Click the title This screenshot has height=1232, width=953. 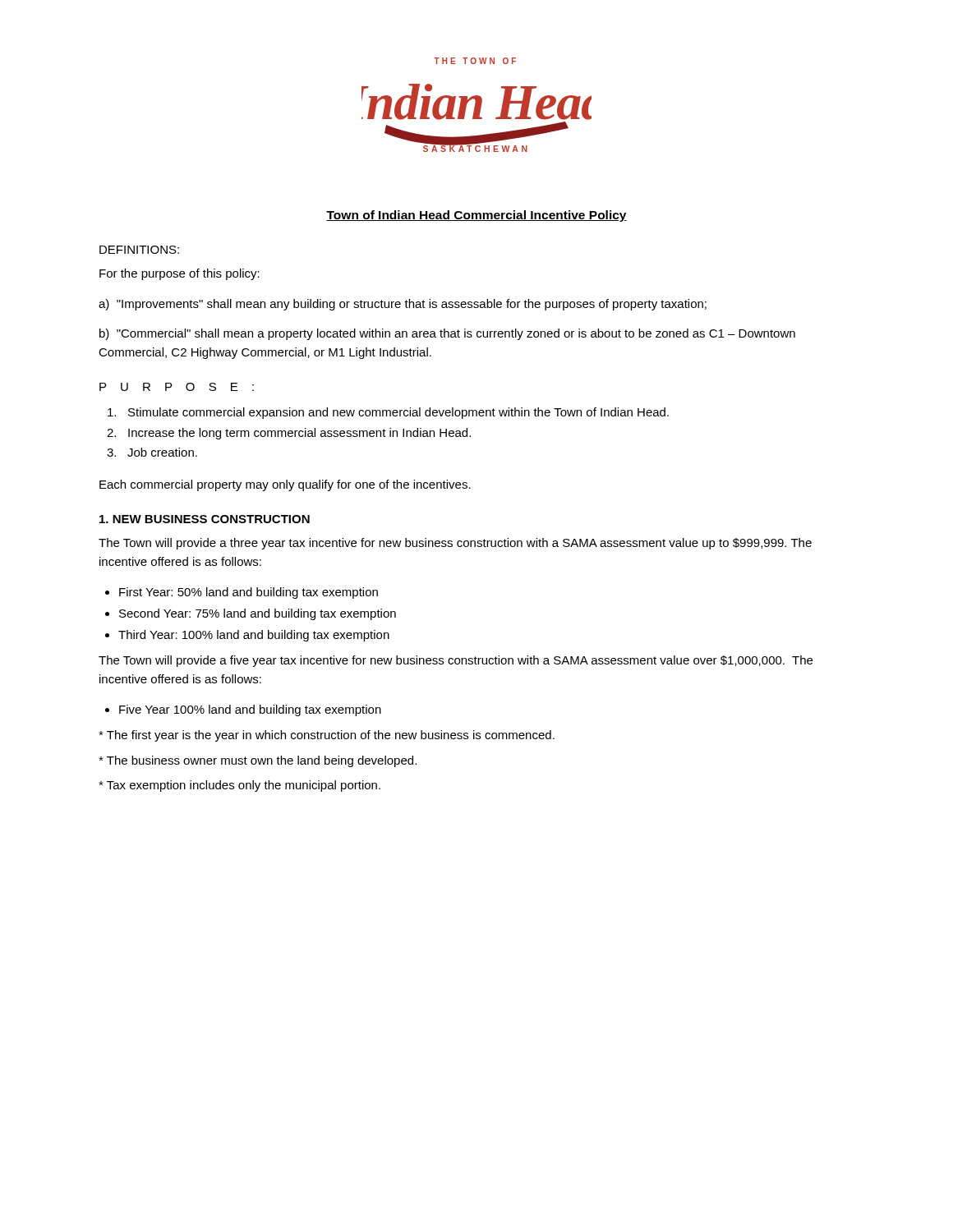(x=476, y=215)
